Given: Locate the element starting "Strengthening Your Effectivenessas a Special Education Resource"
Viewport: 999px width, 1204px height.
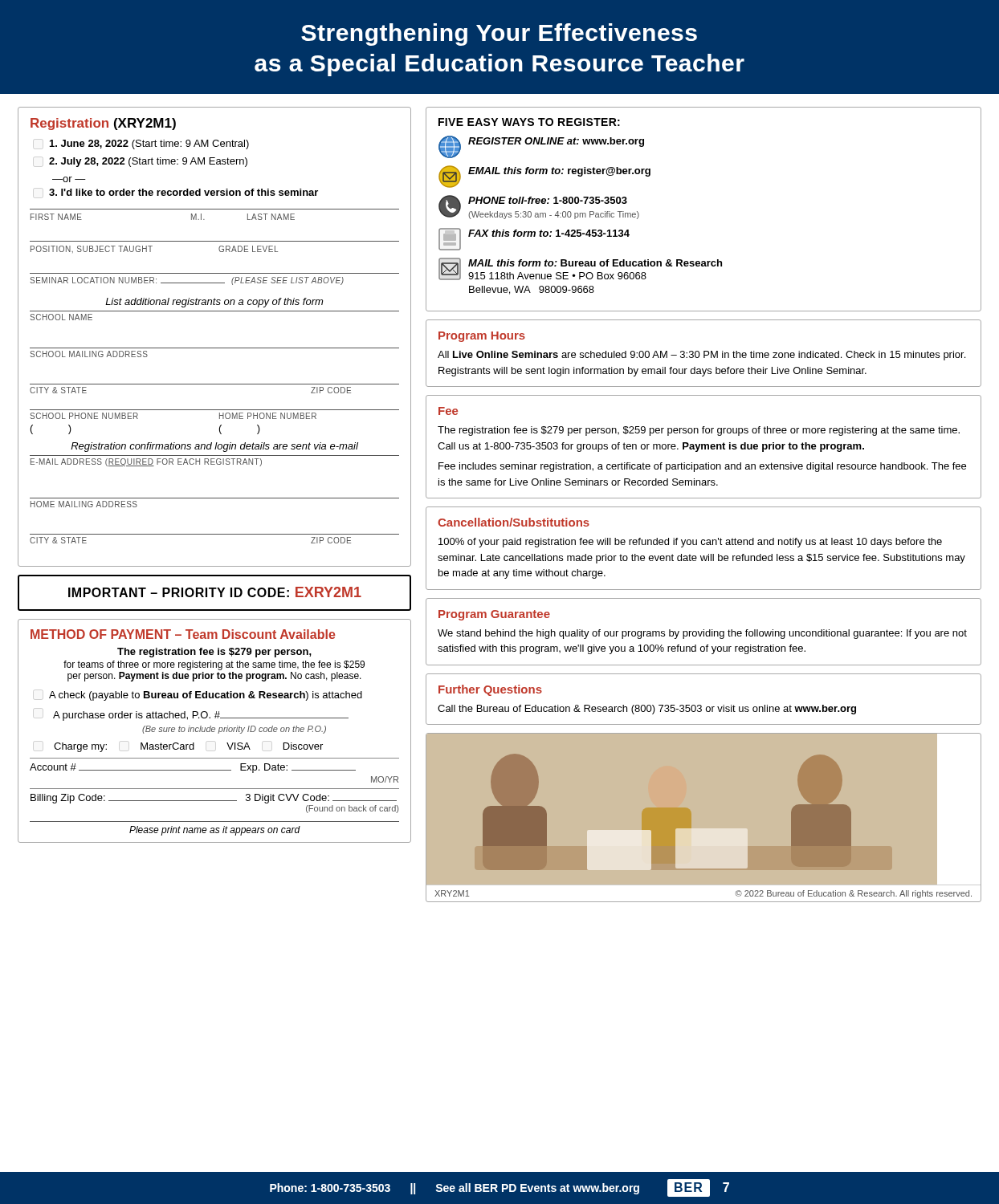Looking at the screenshot, I should [500, 49].
